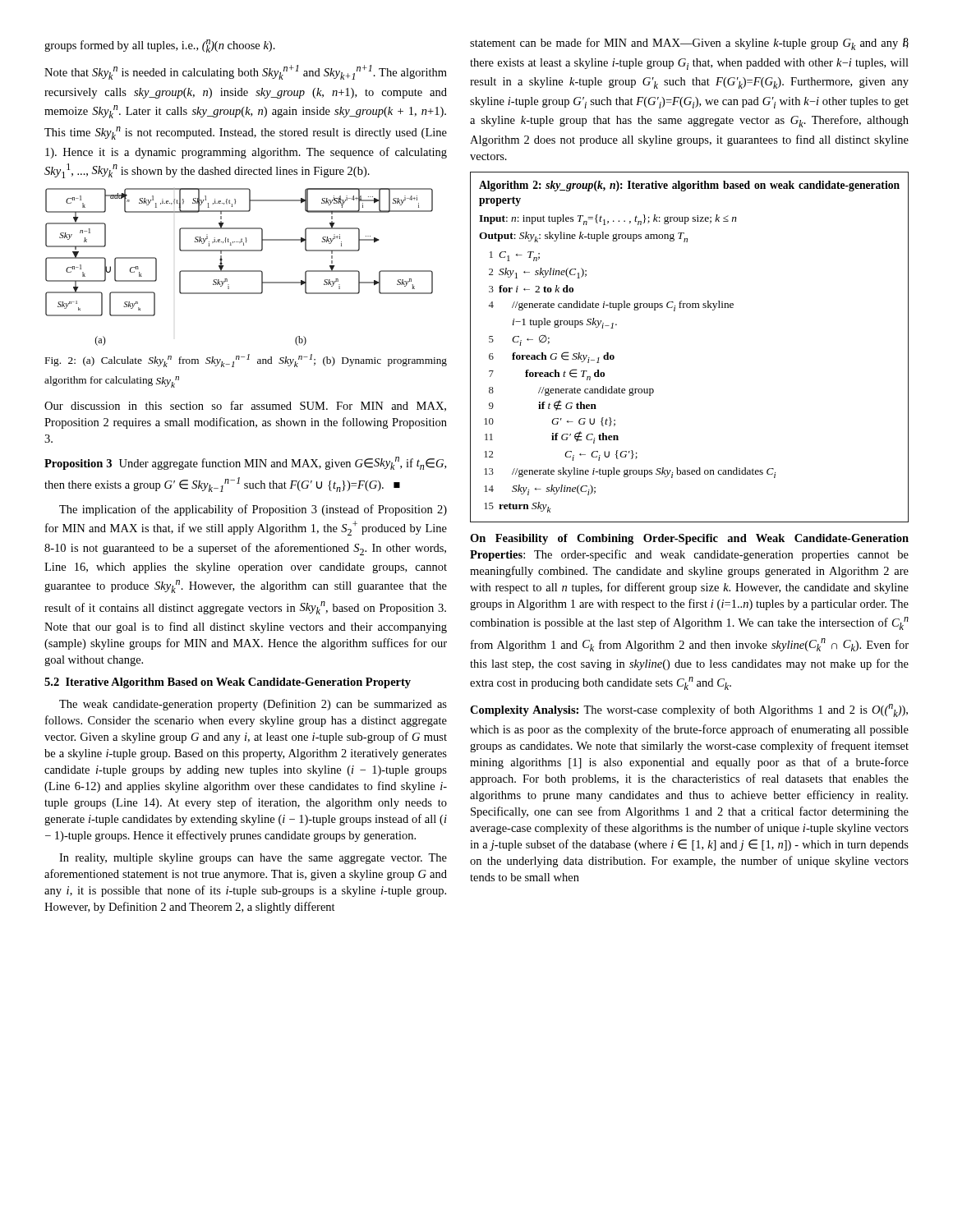Screen dimensions: 1232x953
Task: Locate the block starting "In reality, multiple skyline groups can"
Action: point(246,882)
